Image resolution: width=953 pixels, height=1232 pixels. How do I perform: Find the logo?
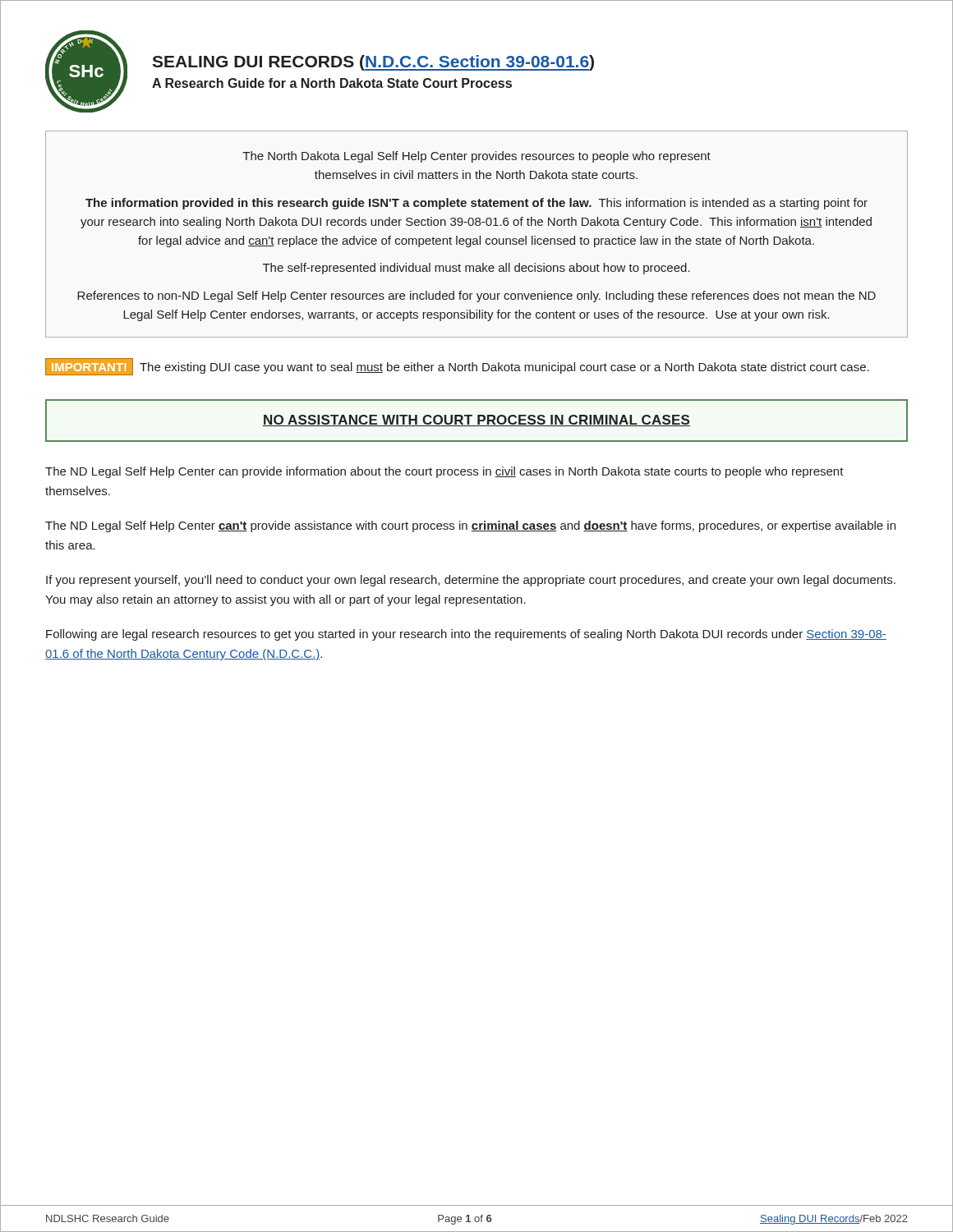[86, 71]
